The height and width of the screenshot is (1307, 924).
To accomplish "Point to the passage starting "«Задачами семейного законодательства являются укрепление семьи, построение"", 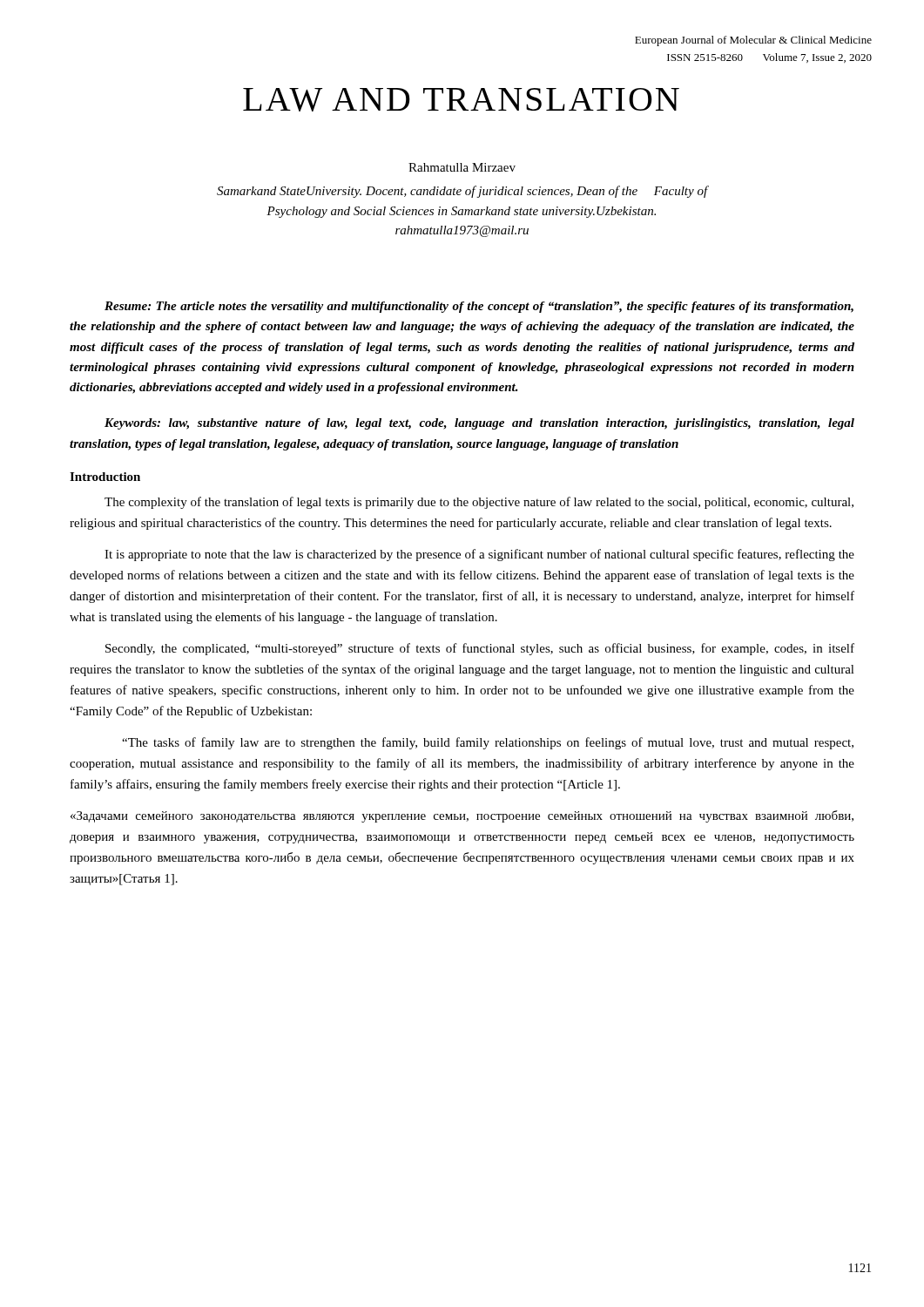I will click(x=462, y=847).
